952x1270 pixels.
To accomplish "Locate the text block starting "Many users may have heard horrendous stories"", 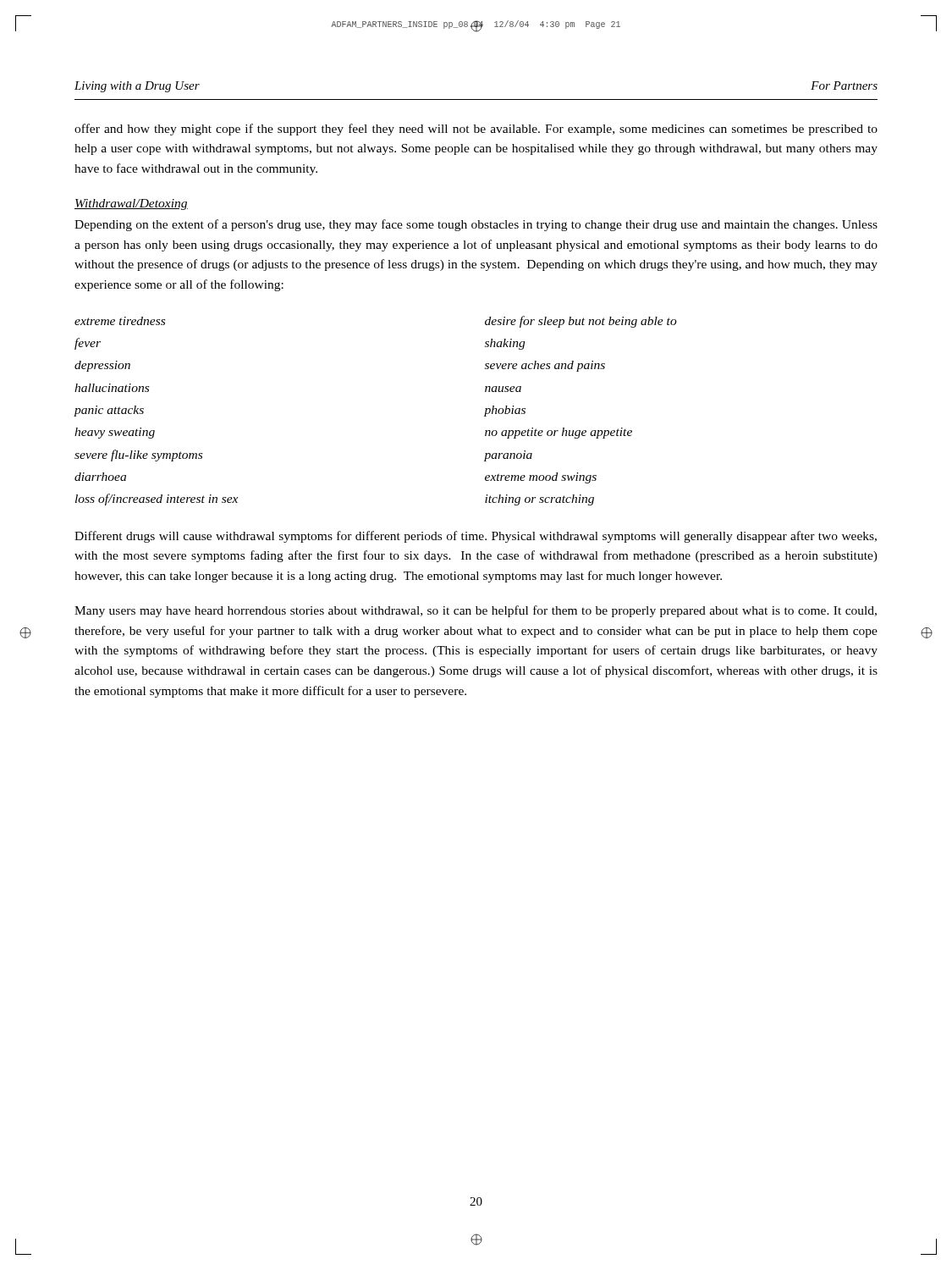I will [x=476, y=650].
